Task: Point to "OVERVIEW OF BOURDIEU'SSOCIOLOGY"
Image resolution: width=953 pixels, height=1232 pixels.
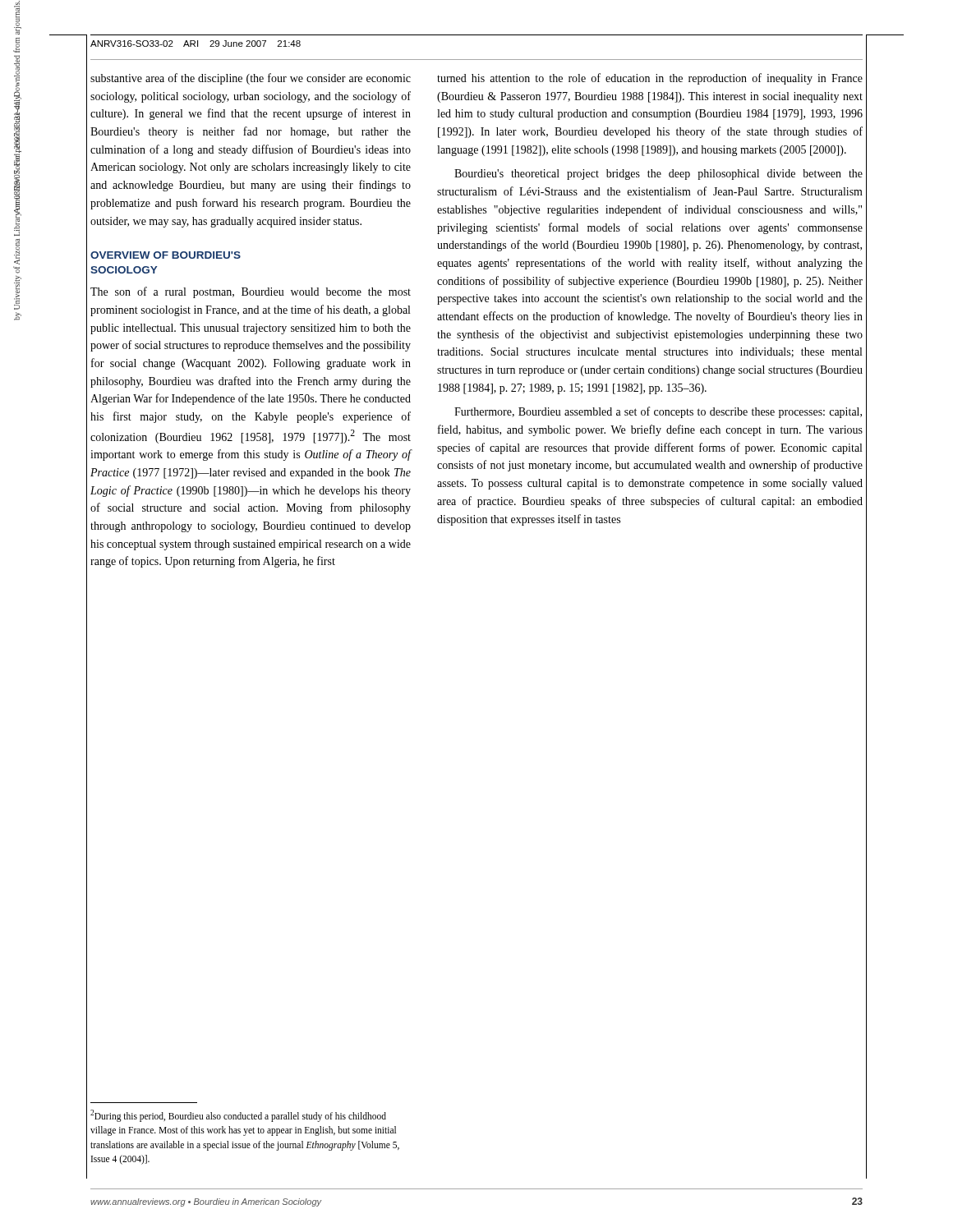Action: coord(166,262)
